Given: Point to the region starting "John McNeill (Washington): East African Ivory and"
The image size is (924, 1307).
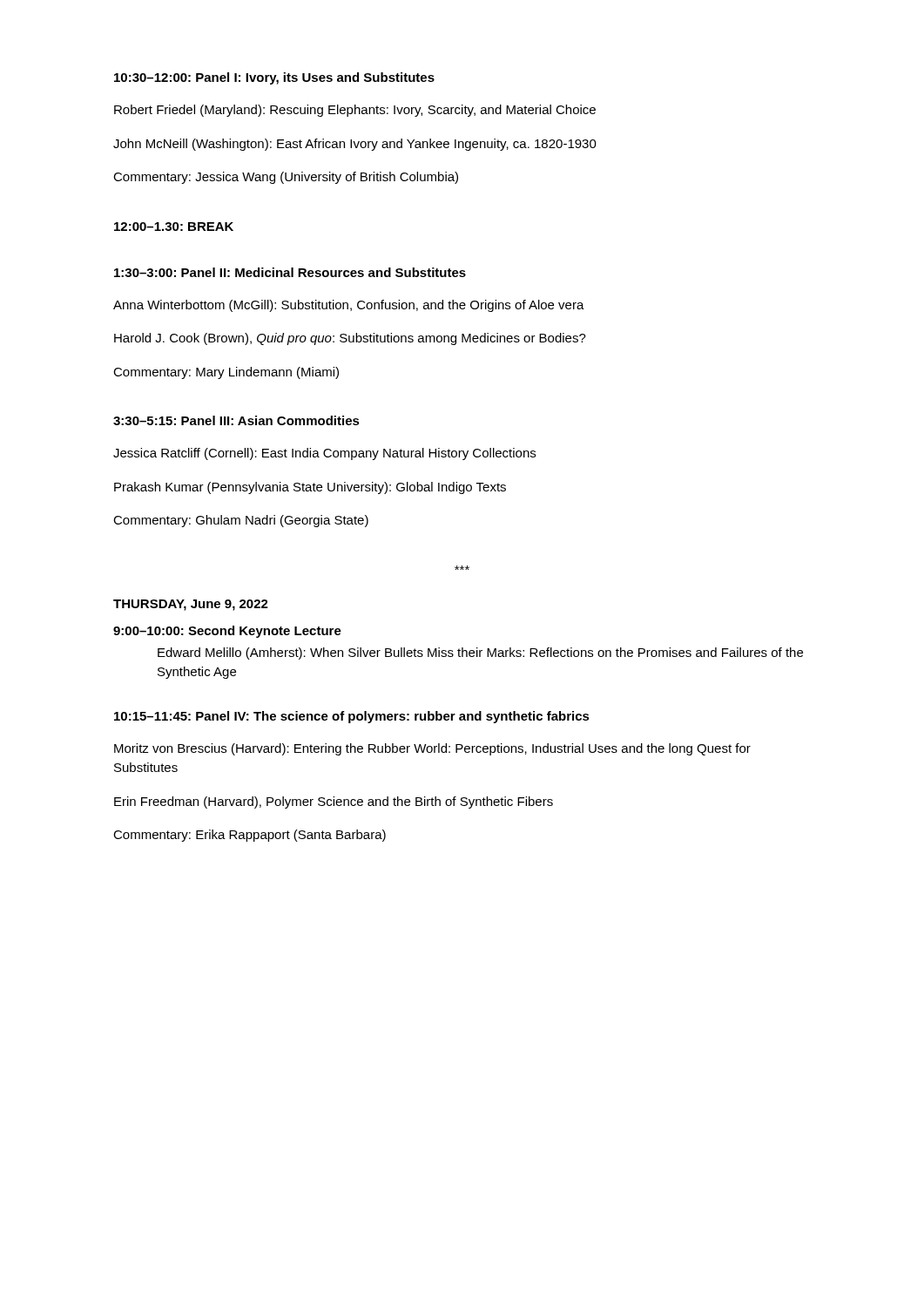Looking at the screenshot, I should [x=355, y=143].
